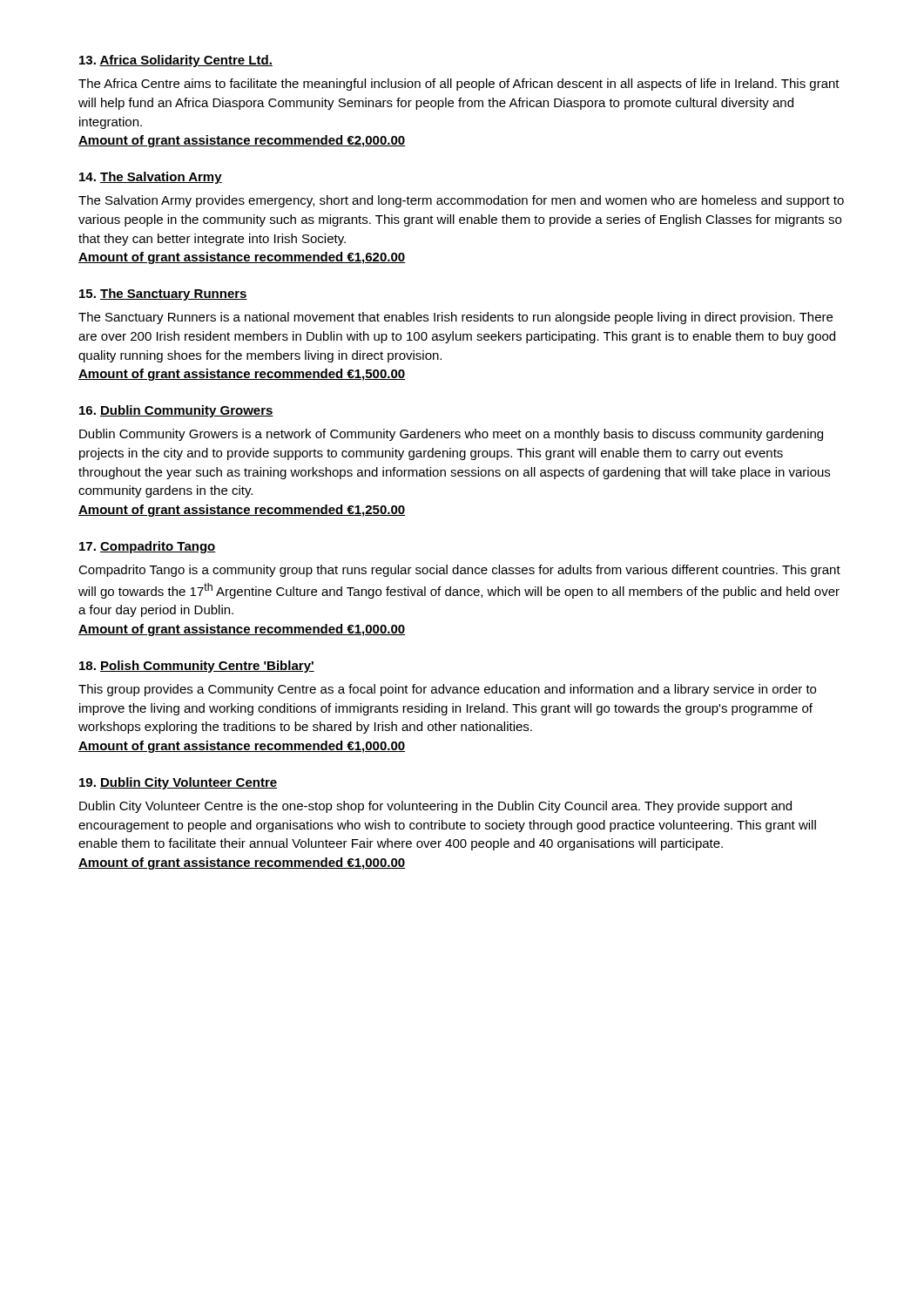Click on the block starting "This group provides a Community"
This screenshot has height=1307, width=924.
point(448,717)
